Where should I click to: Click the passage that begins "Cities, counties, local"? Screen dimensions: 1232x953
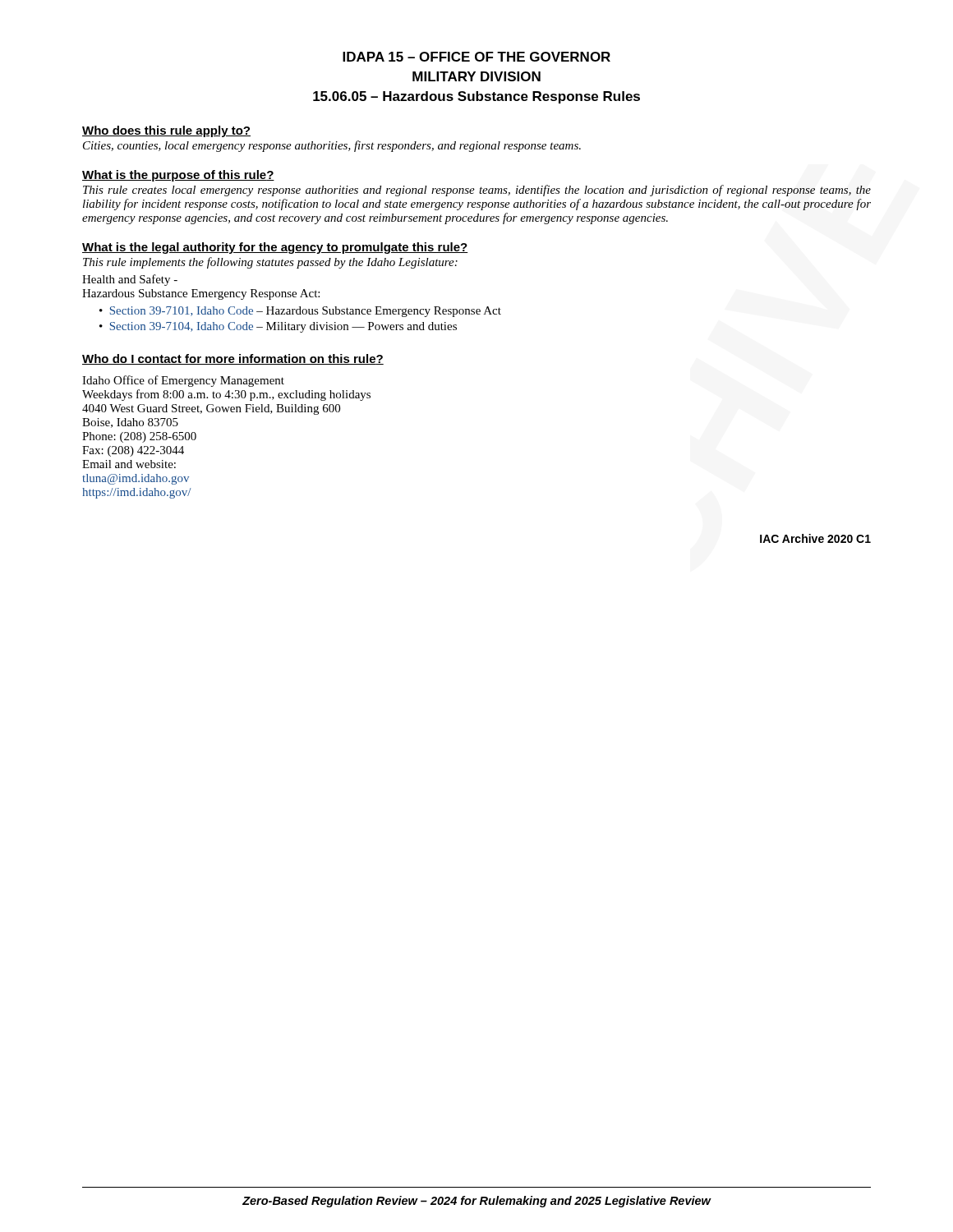(x=332, y=145)
